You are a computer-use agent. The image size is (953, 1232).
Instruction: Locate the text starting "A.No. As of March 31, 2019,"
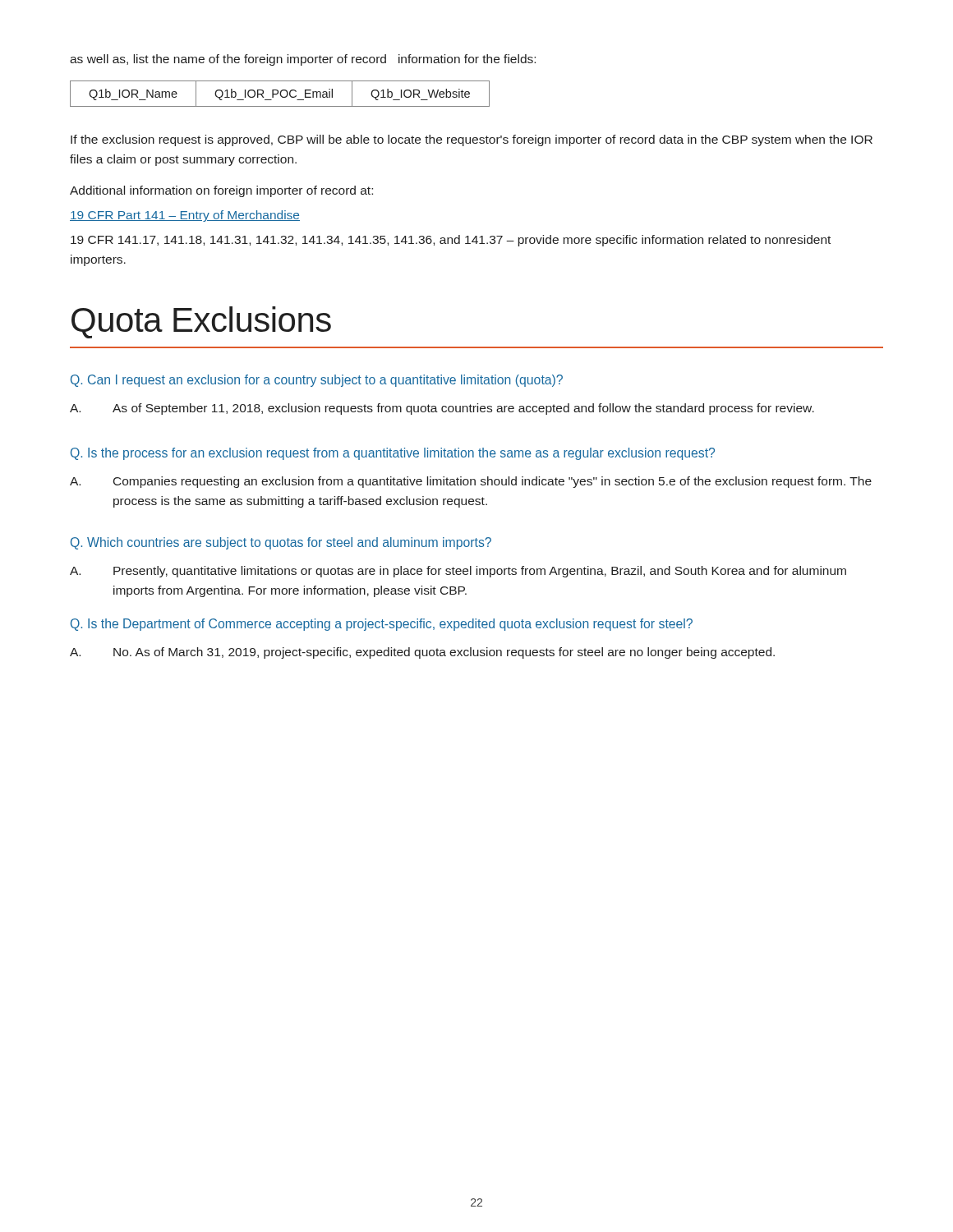click(x=474, y=652)
